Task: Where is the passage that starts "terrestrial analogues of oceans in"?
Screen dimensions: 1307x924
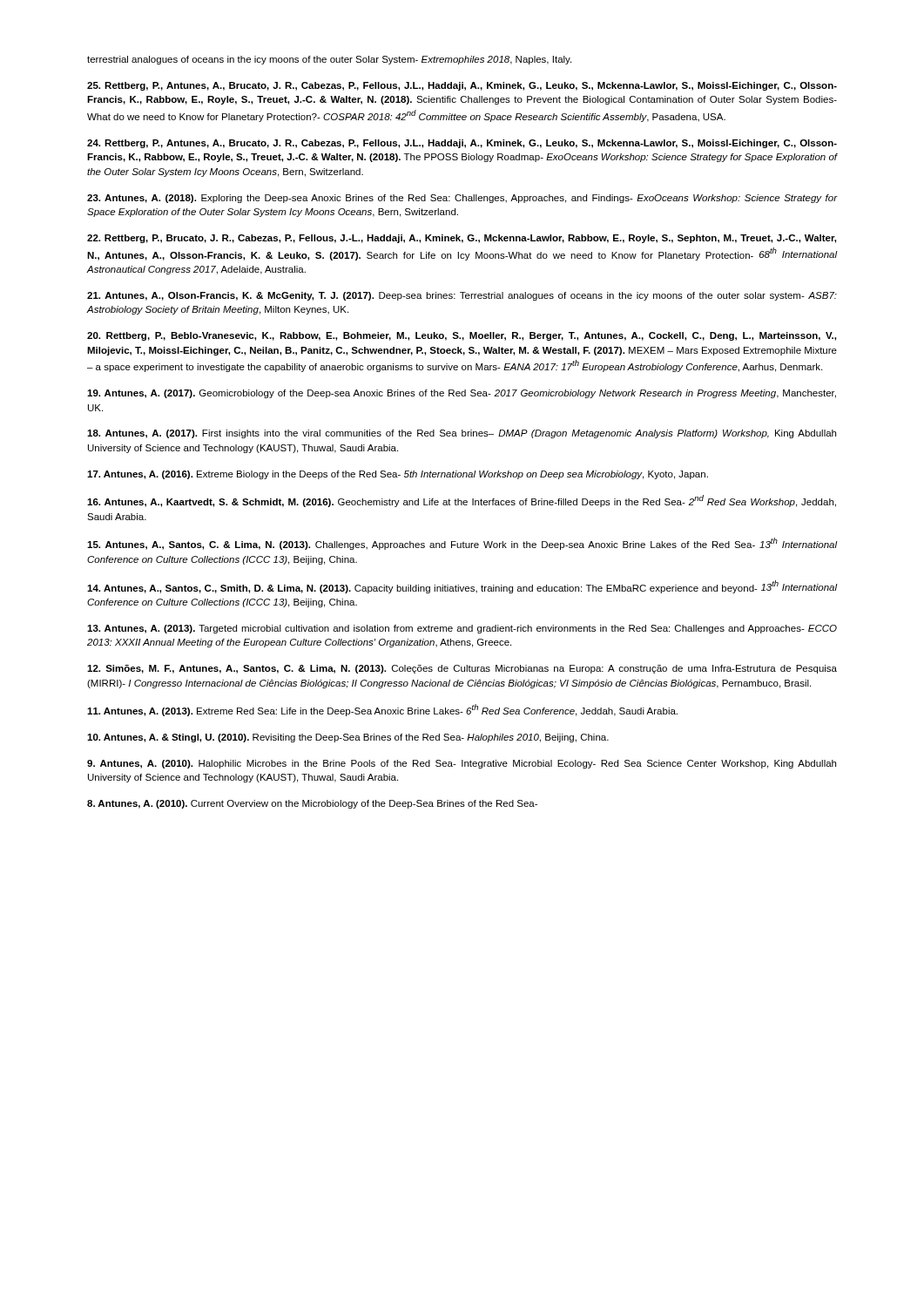Action: (462, 60)
